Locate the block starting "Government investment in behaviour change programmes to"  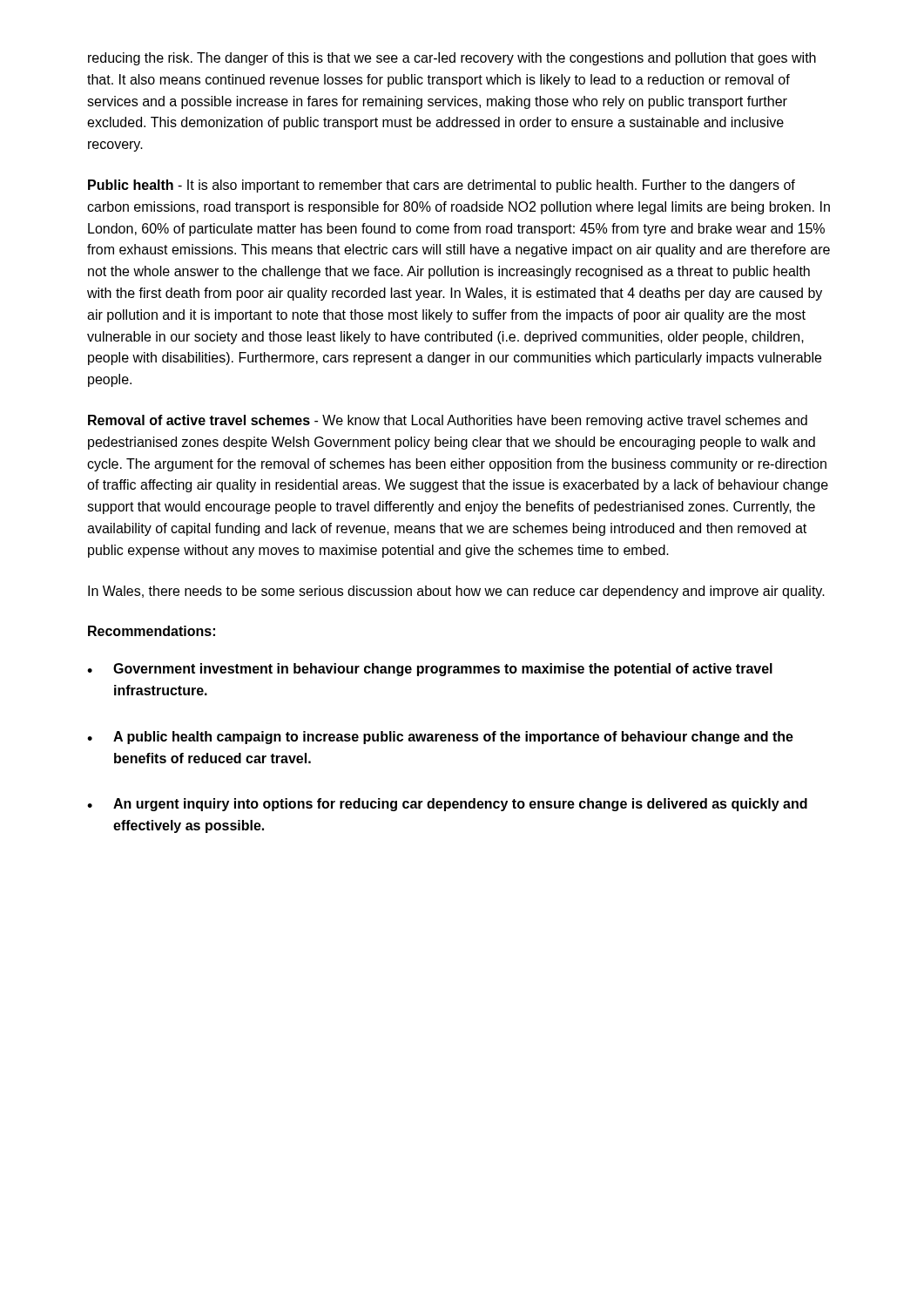[462, 680]
